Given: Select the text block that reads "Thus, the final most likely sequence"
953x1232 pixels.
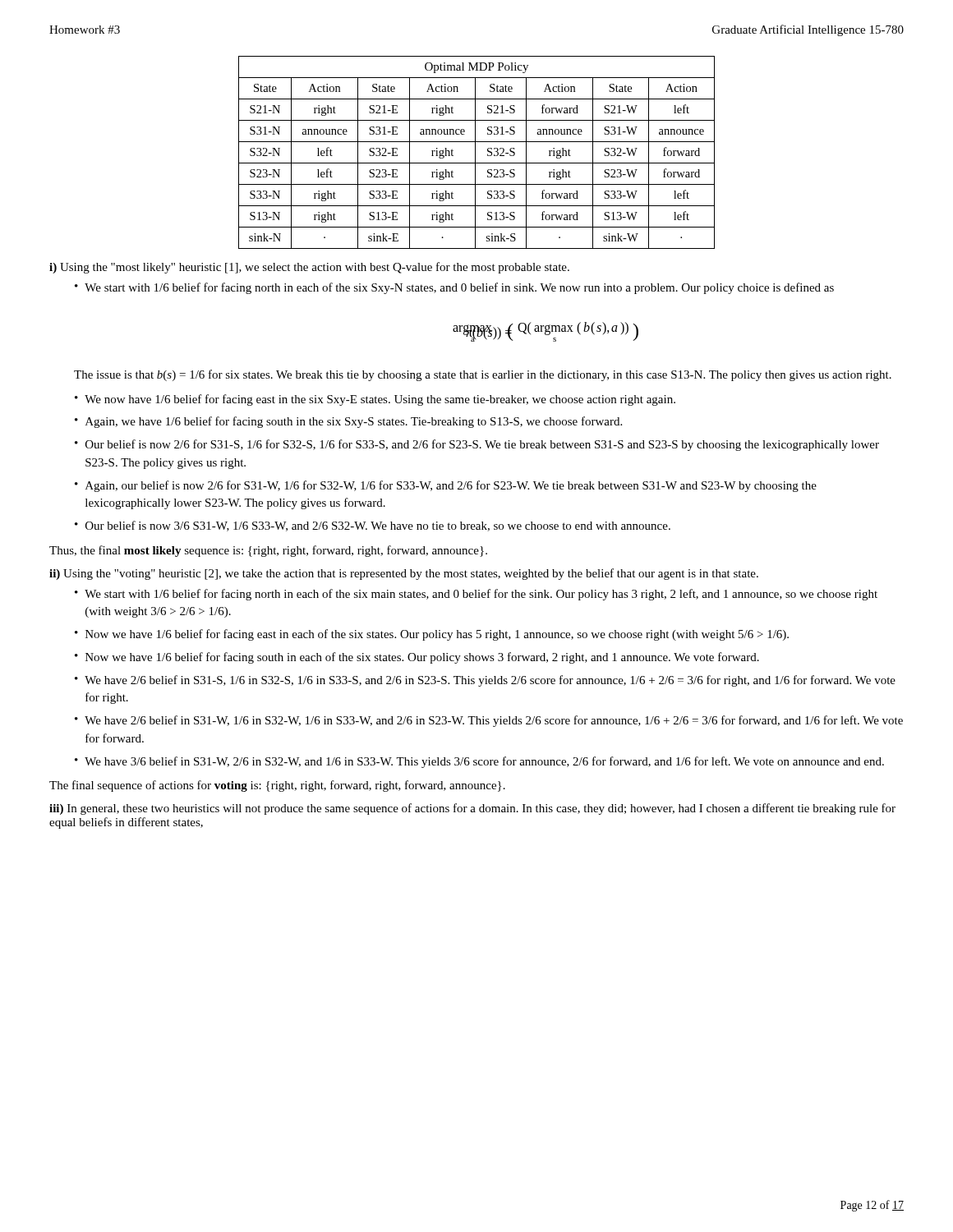Looking at the screenshot, I should coord(269,550).
